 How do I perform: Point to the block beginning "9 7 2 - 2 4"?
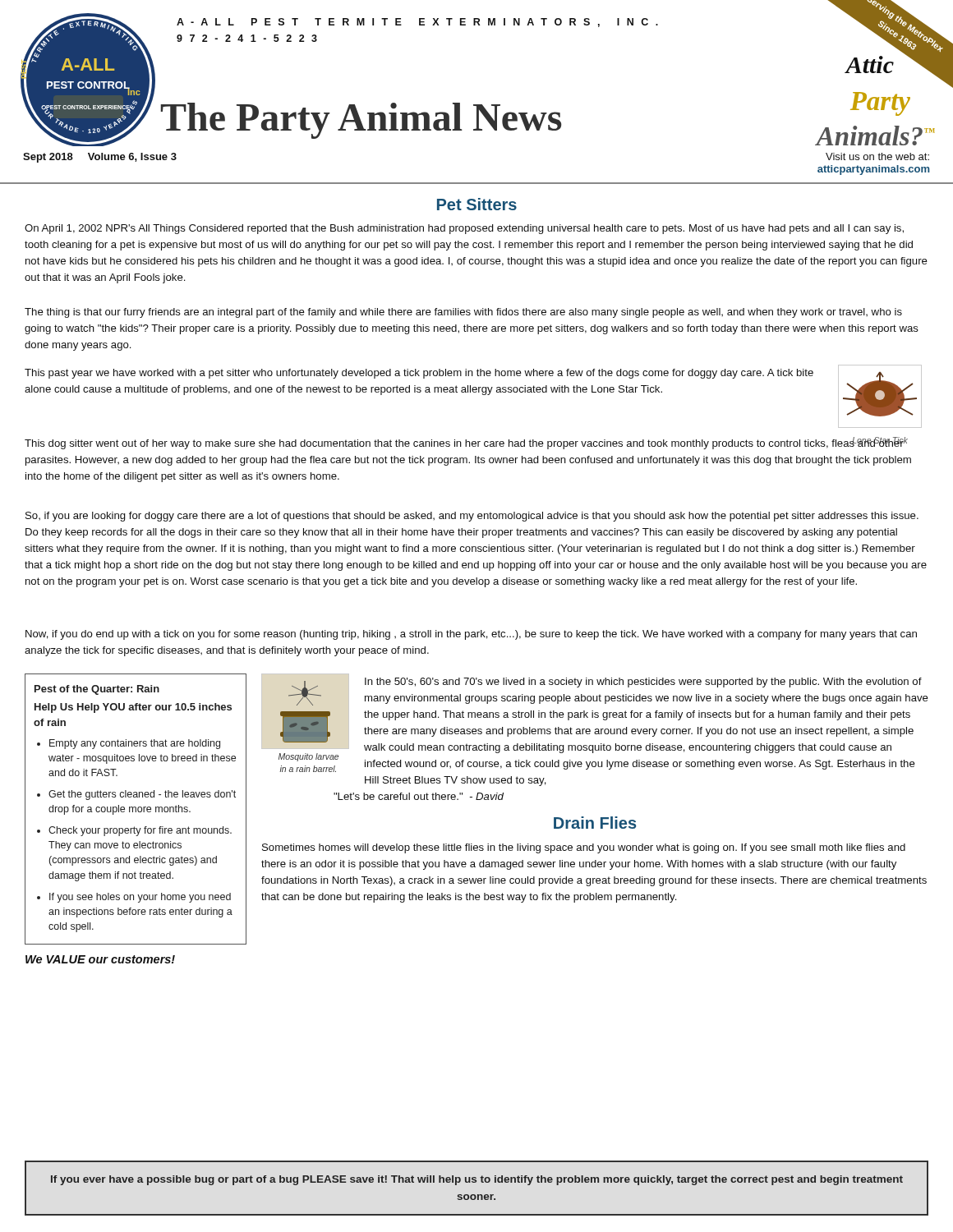click(248, 39)
